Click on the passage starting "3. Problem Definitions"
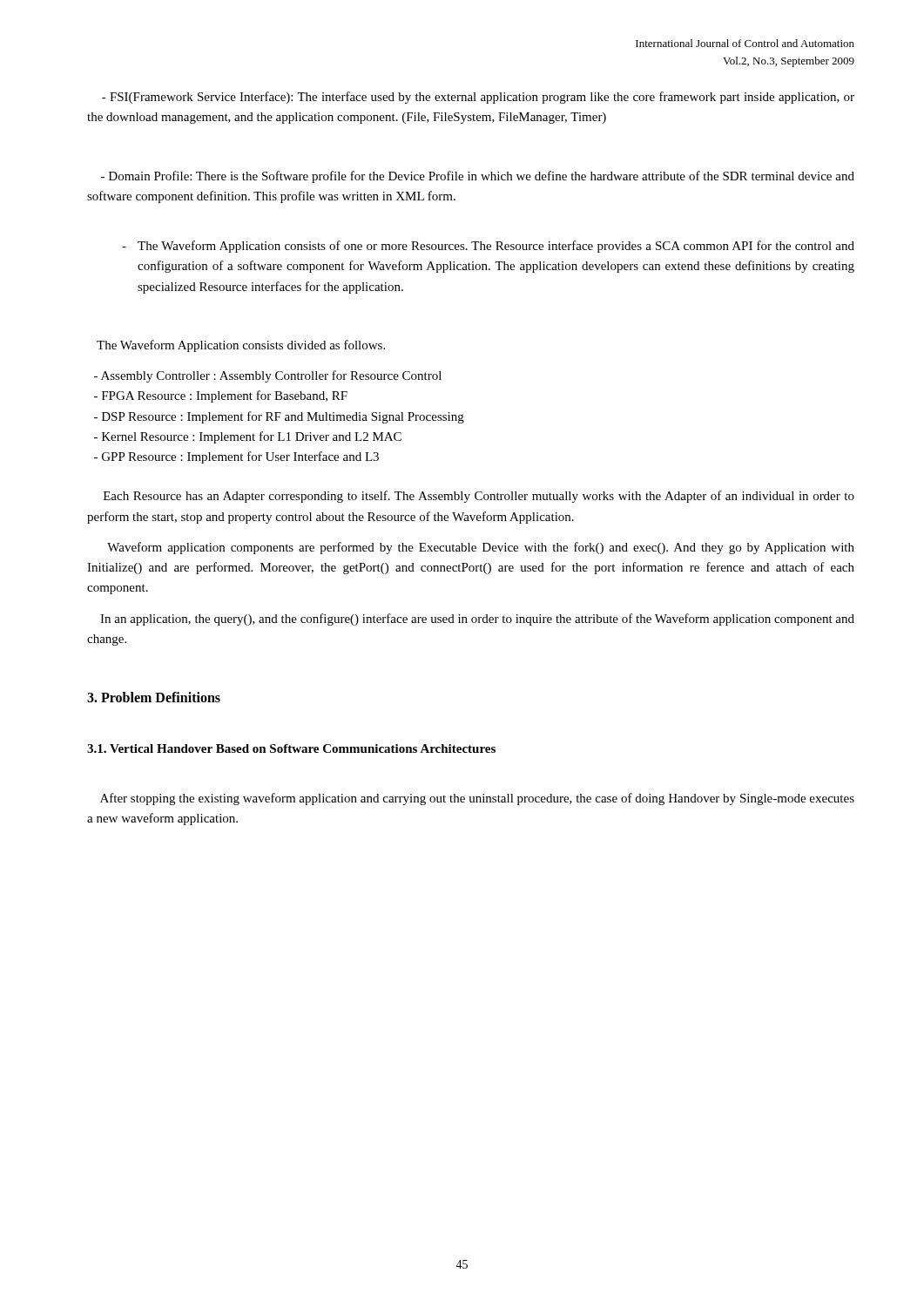Viewport: 924px width, 1307px height. (154, 697)
